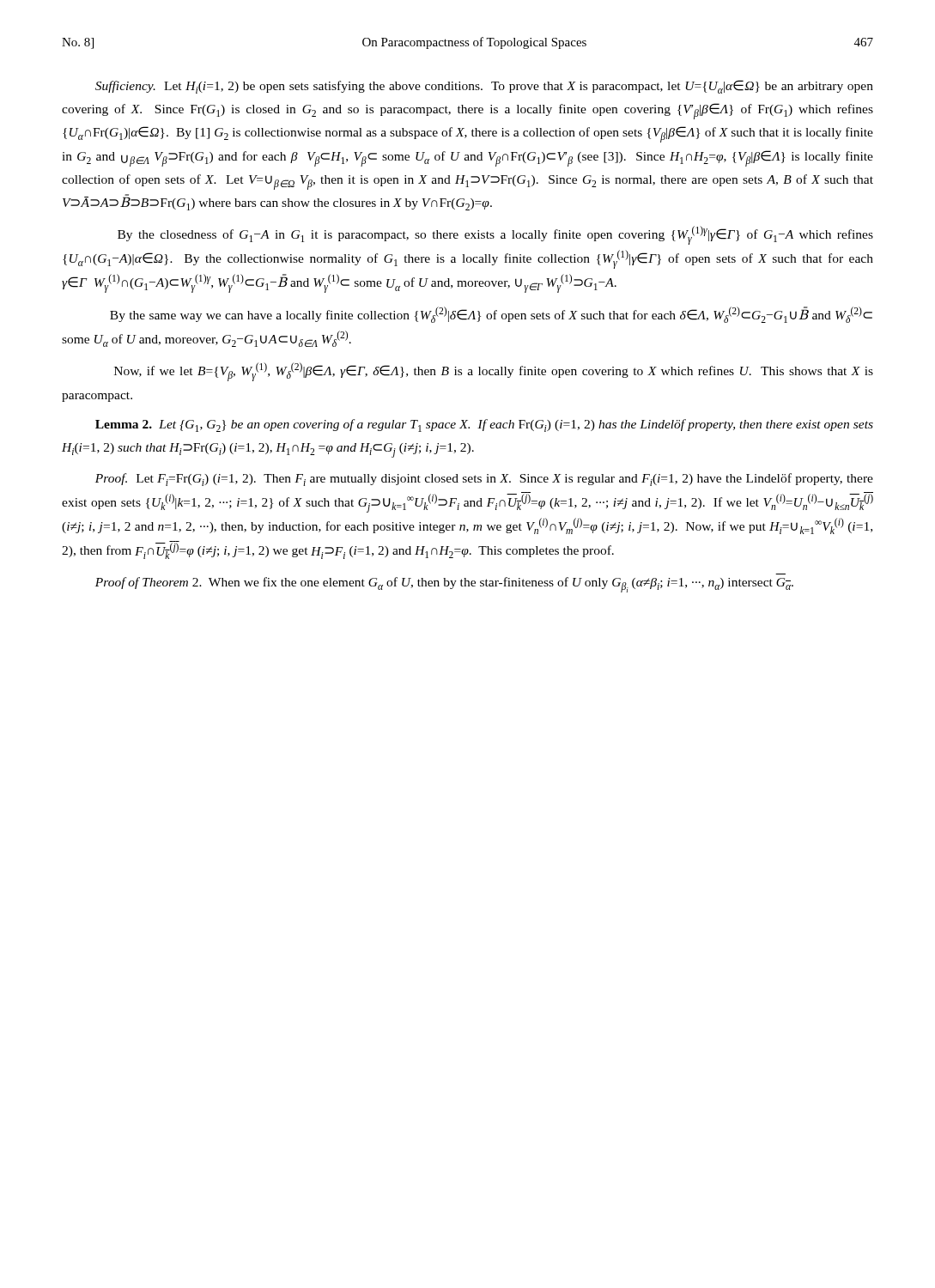Point to the region starting "Lemma 2. Let"

[468, 437]
